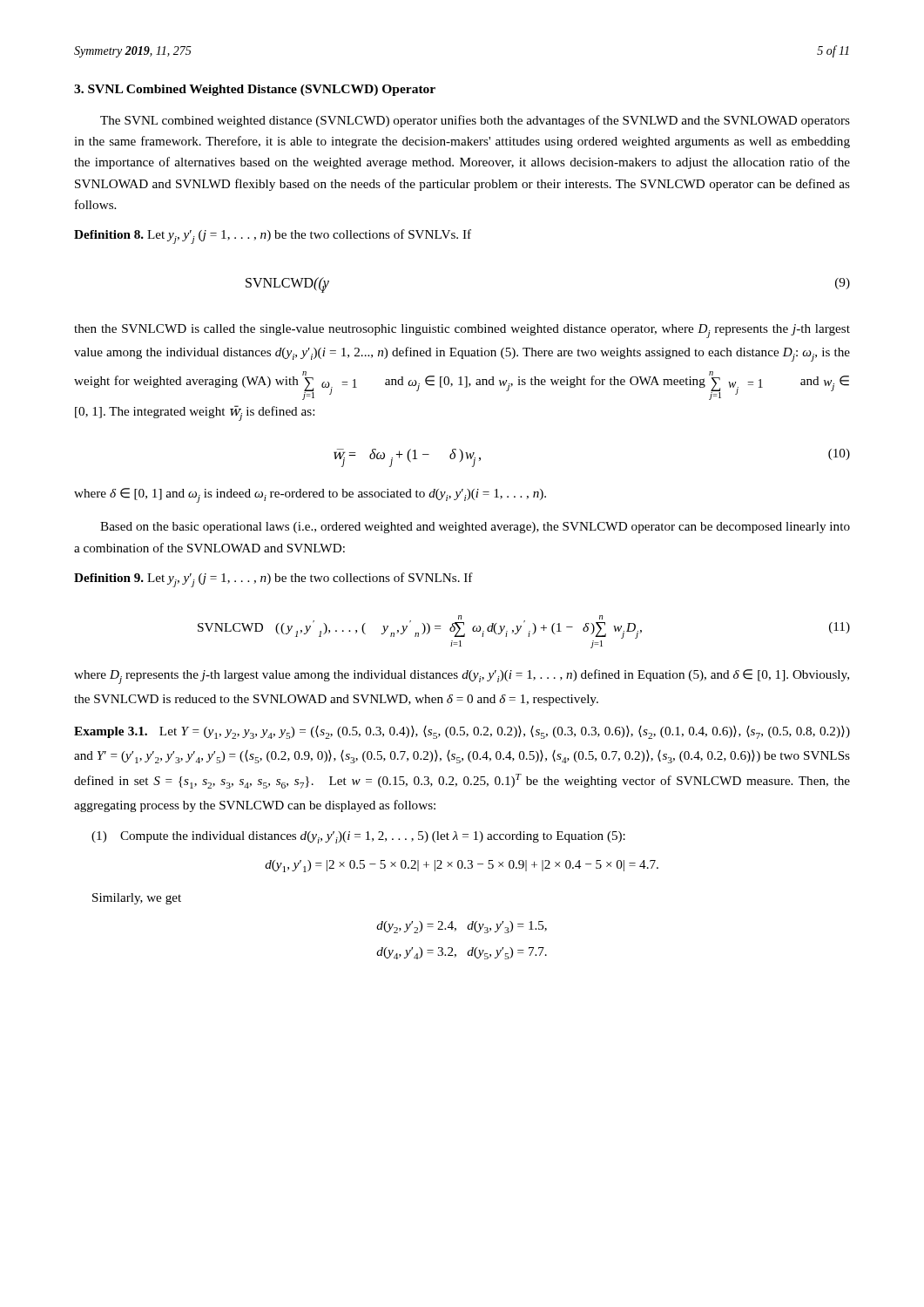
Task: Select the passage starting "3. SVNL Combined Weighted"
Action: point(255,88)
